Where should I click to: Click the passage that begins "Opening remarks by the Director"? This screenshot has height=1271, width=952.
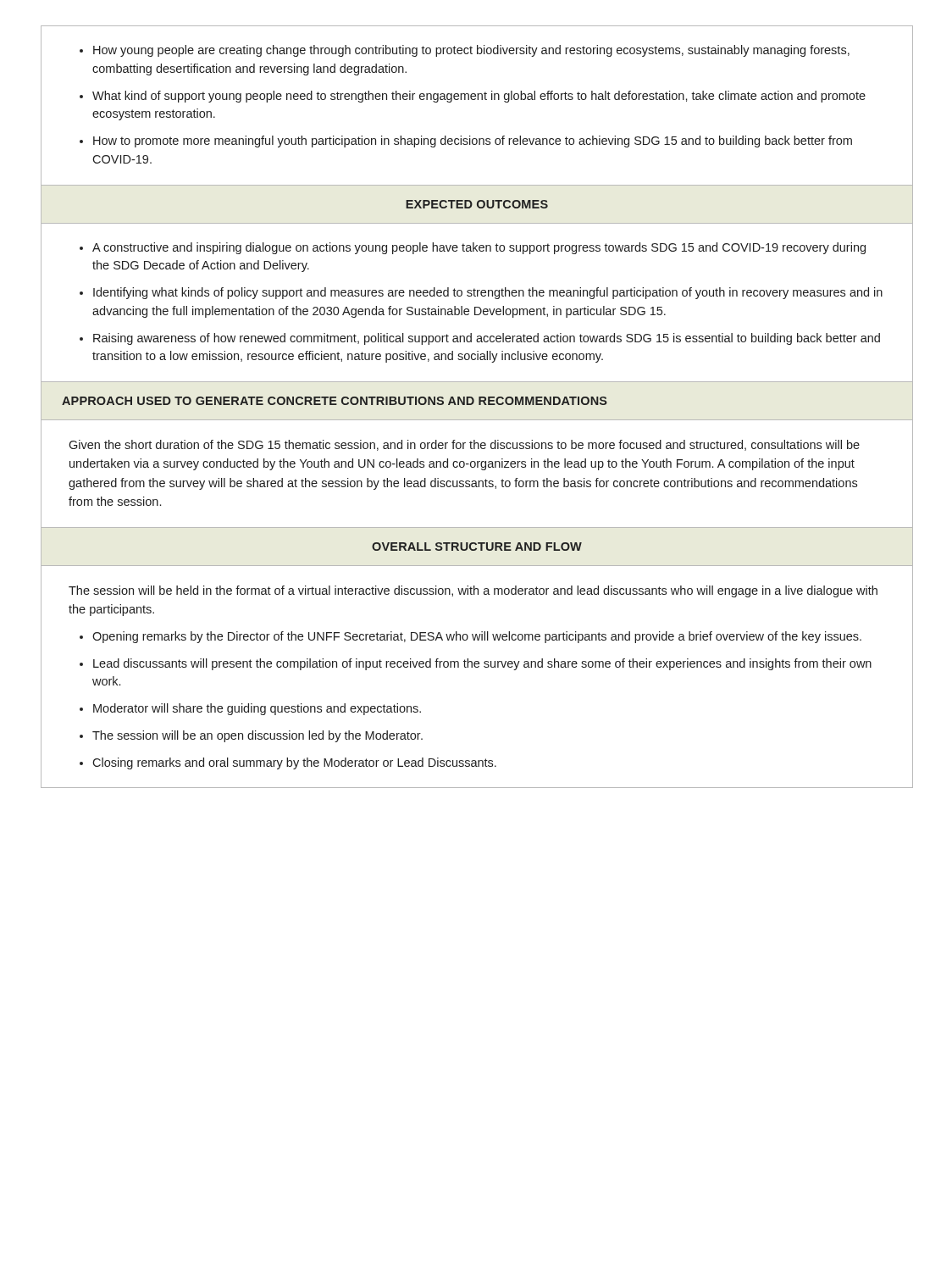point(477,636)
